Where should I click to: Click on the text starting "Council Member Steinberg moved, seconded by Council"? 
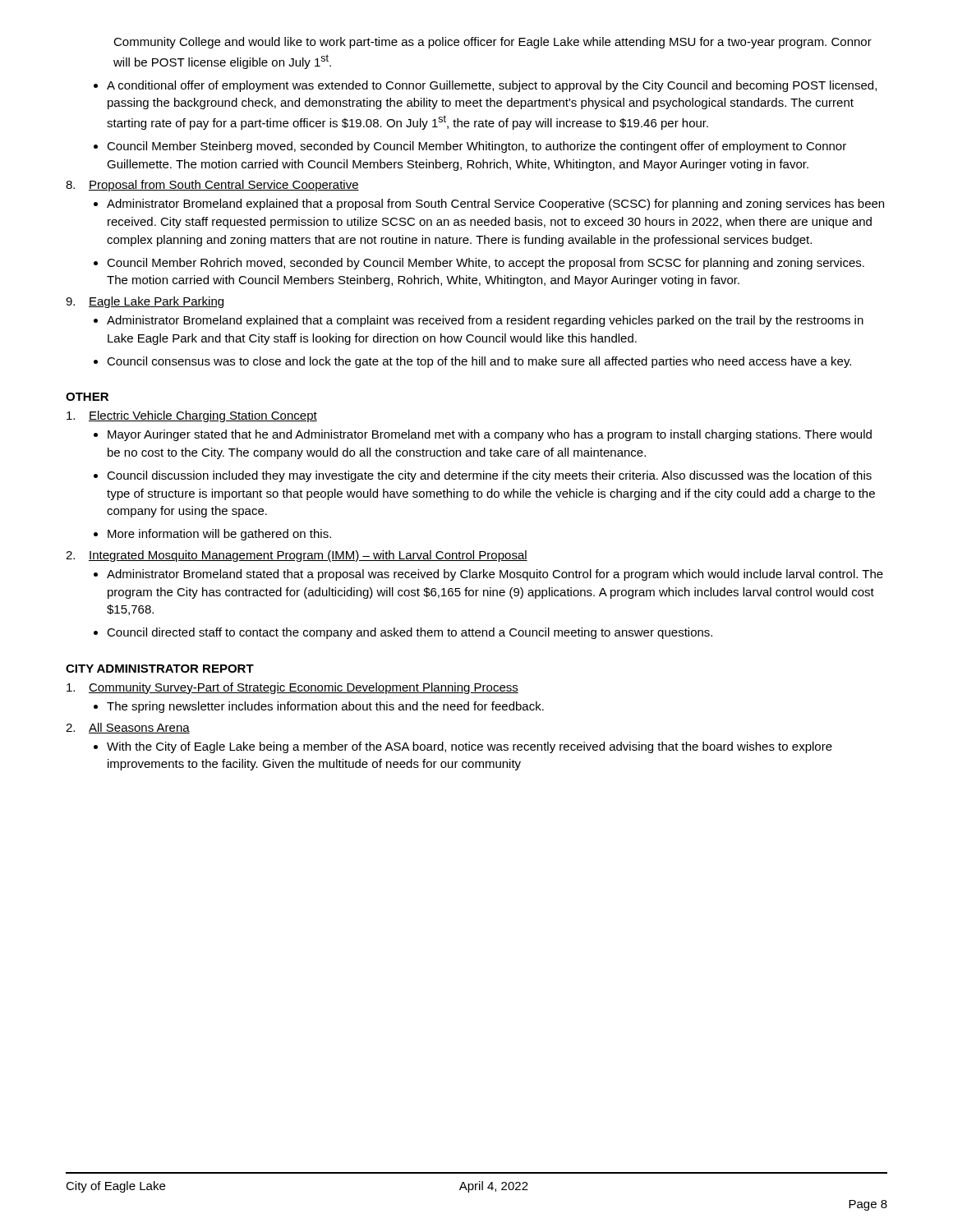click(x=488, y=155)
